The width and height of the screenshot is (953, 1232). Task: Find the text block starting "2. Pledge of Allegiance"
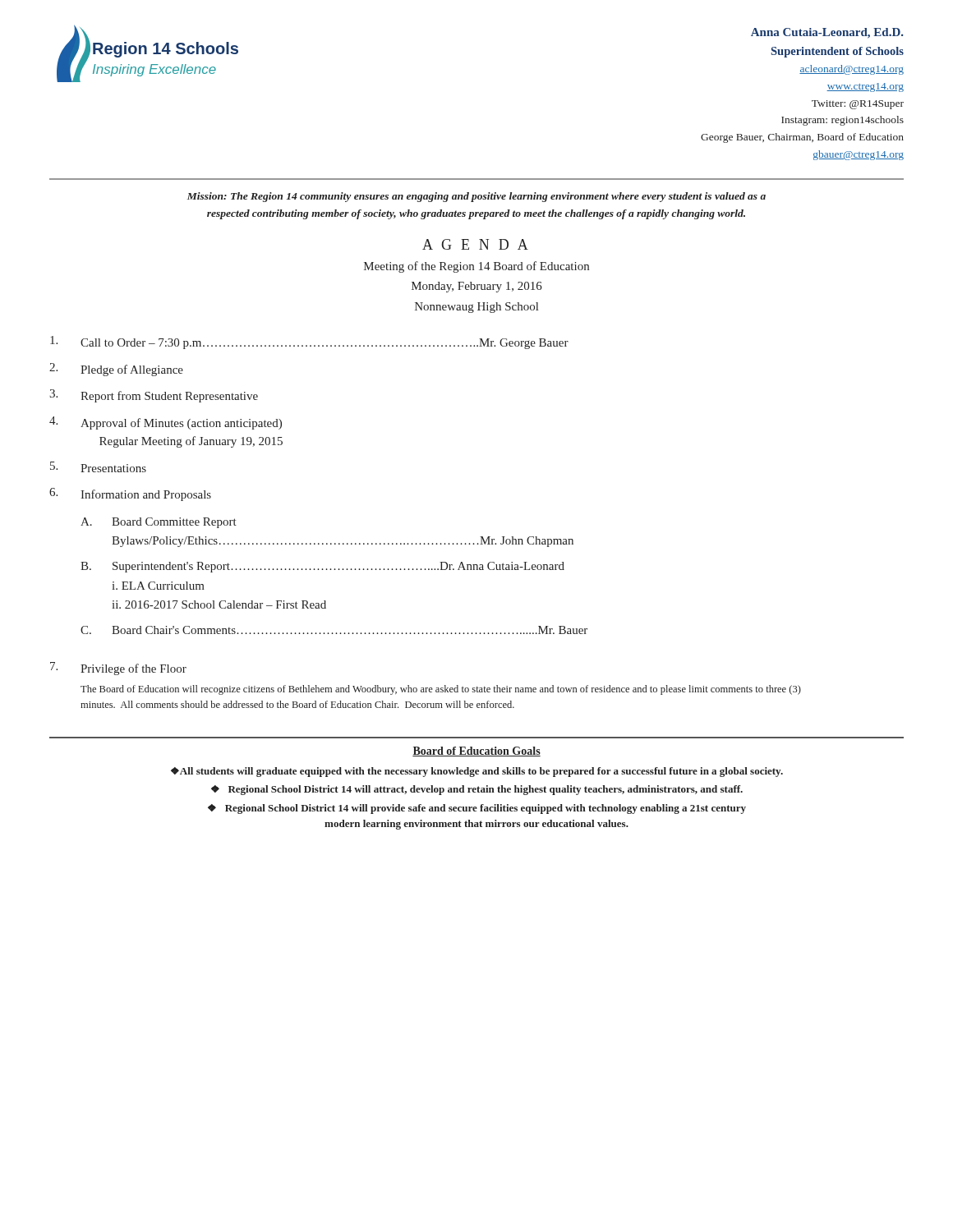tap(116, 370)
